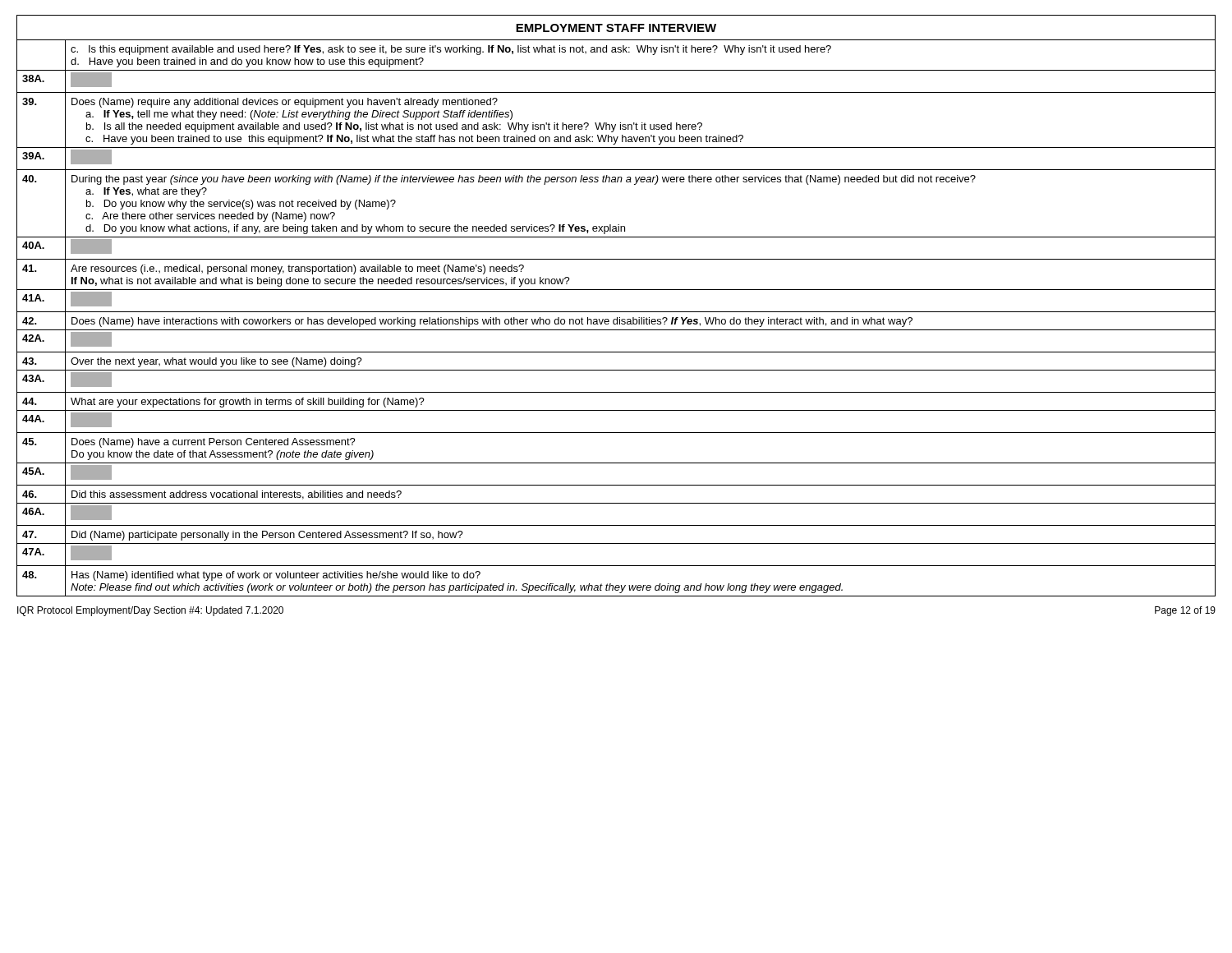Viewport: 1232px width, 953px height.
Task: Locate the block of text that opens with "Are resources (i.e., medical, personal money, transportation) available"
Action: (320, 274)
